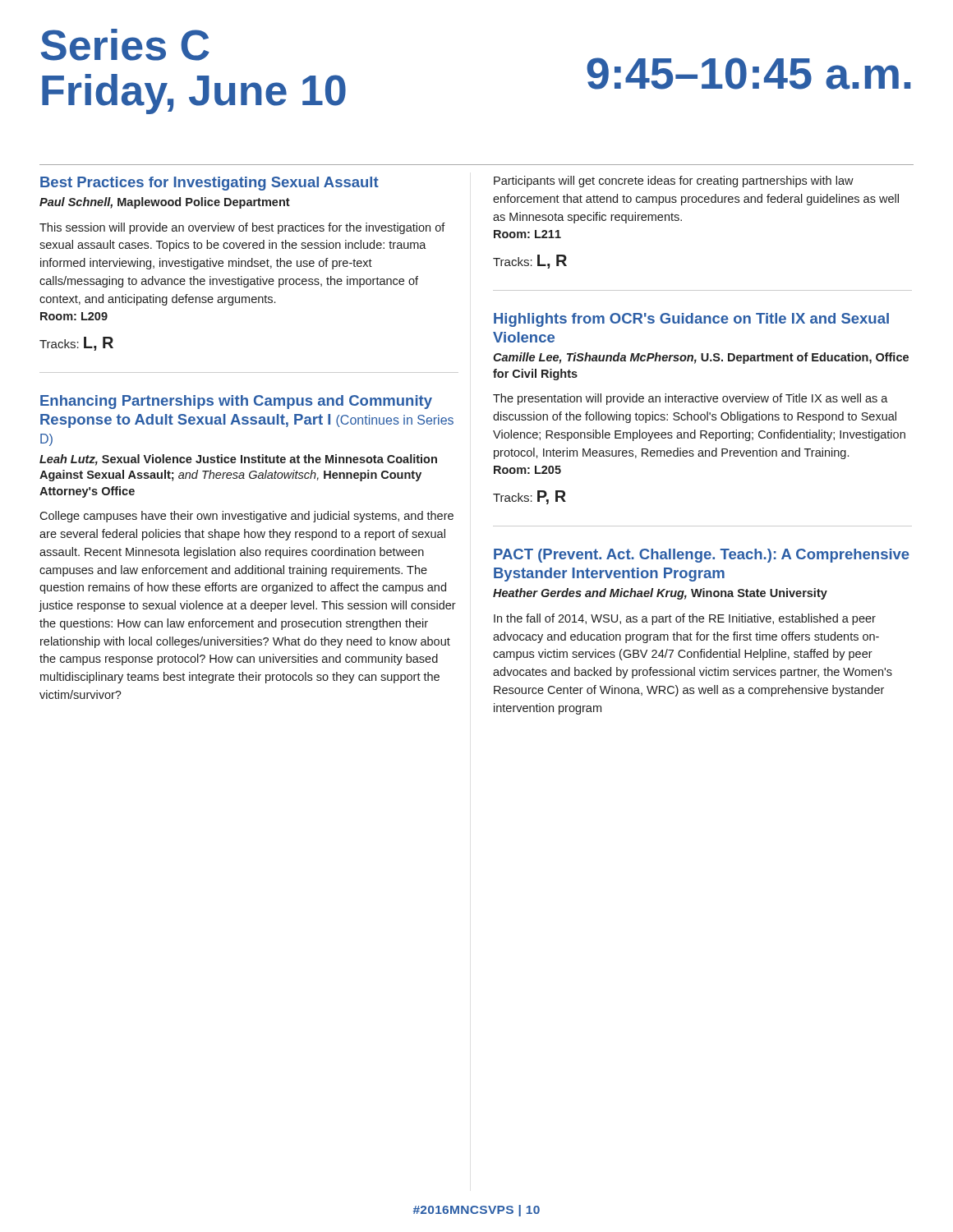Where is the section header that starts "Enhancing Partnerships with Campus and Community"?
Screen dimensions: 1232x953
point(249,420)
